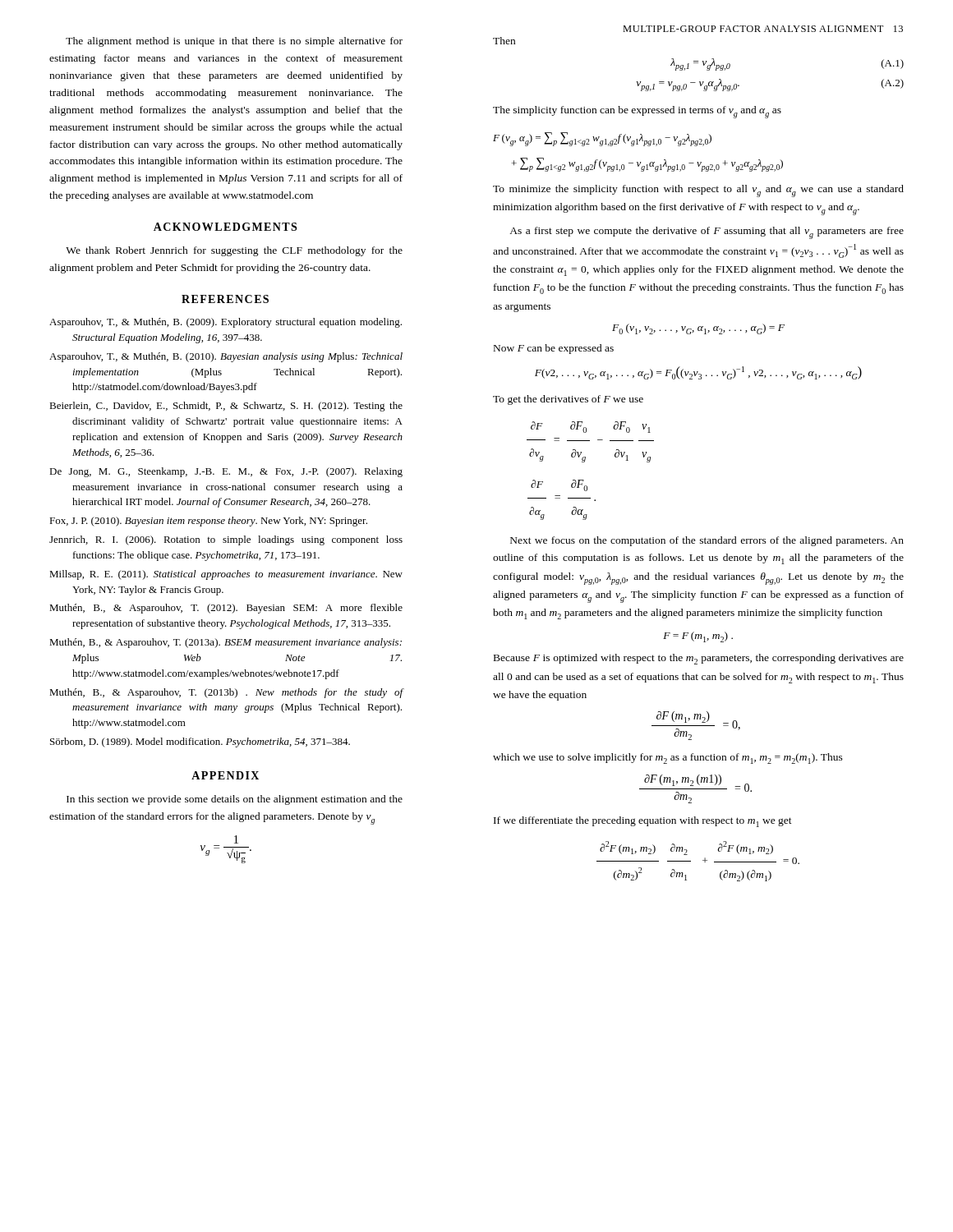Select the formula containing "vg = 1"
Viewport: 953px width, 1232px height.
click(226, 848)
